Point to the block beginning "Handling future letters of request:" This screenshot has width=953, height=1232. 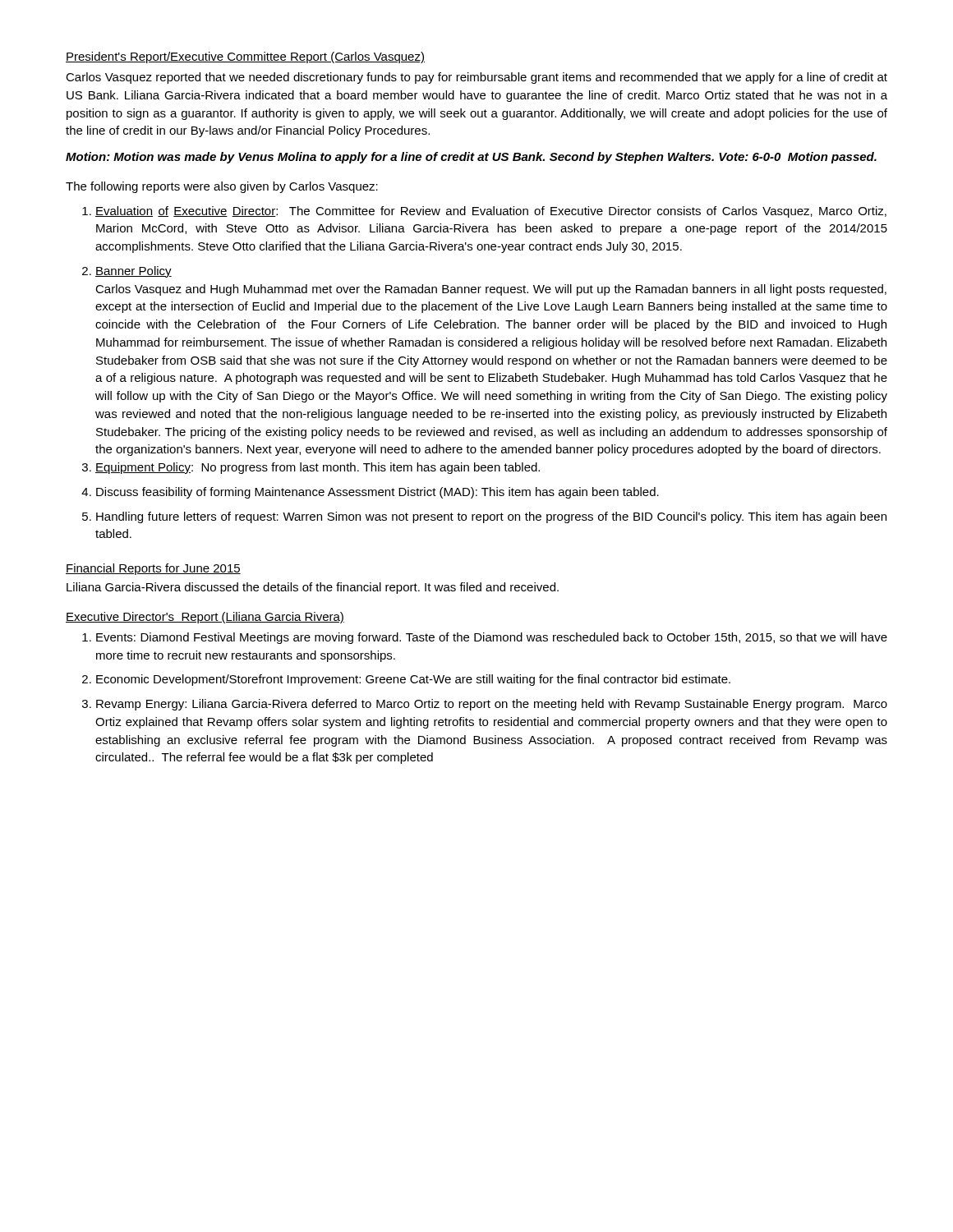(x=491, y=525)
